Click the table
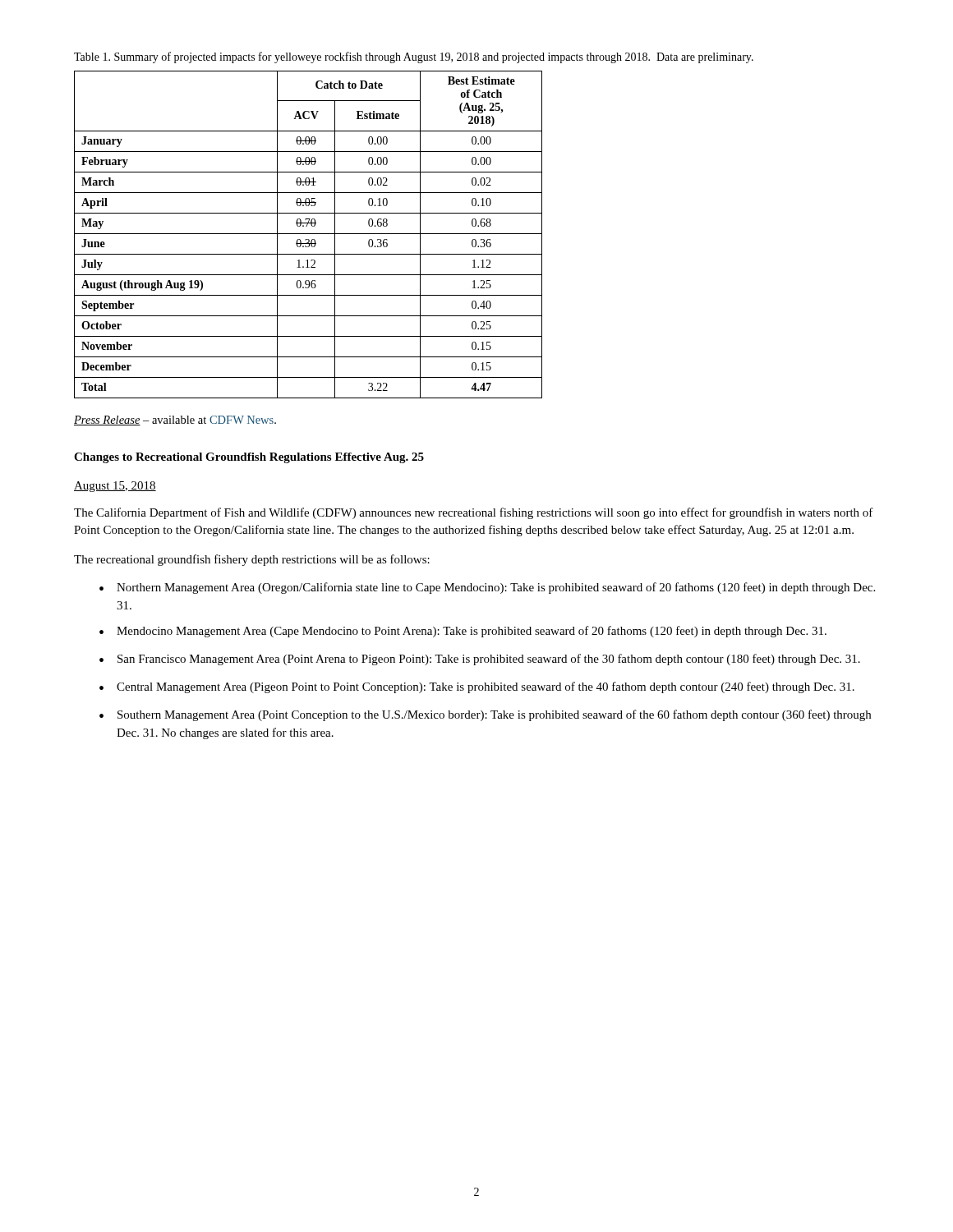This screenshot has width=953, height=1232. [476, 234]
